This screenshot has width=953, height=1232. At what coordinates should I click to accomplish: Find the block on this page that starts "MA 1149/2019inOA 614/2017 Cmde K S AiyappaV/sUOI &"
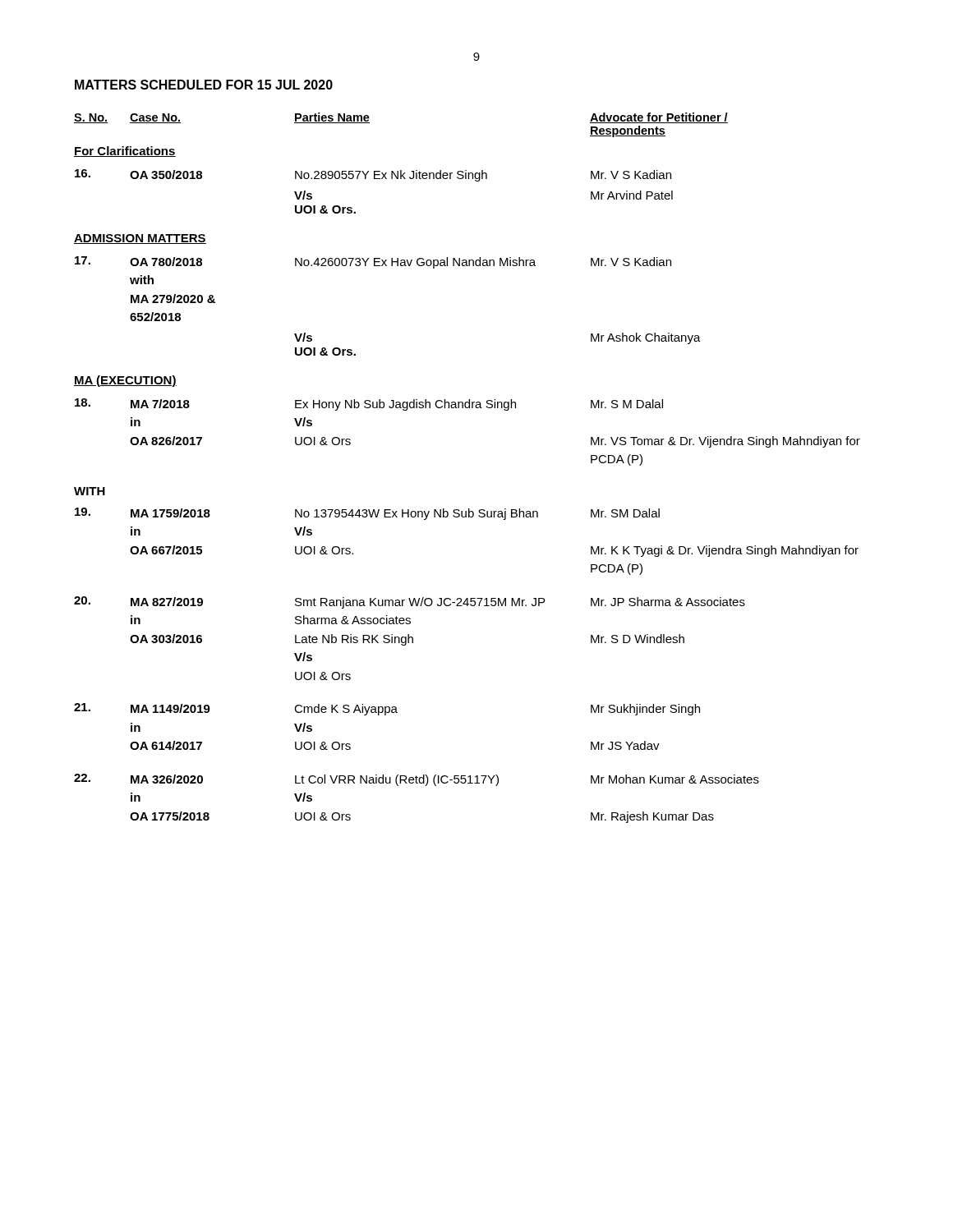pyautogui.click(x=387, y=709)
